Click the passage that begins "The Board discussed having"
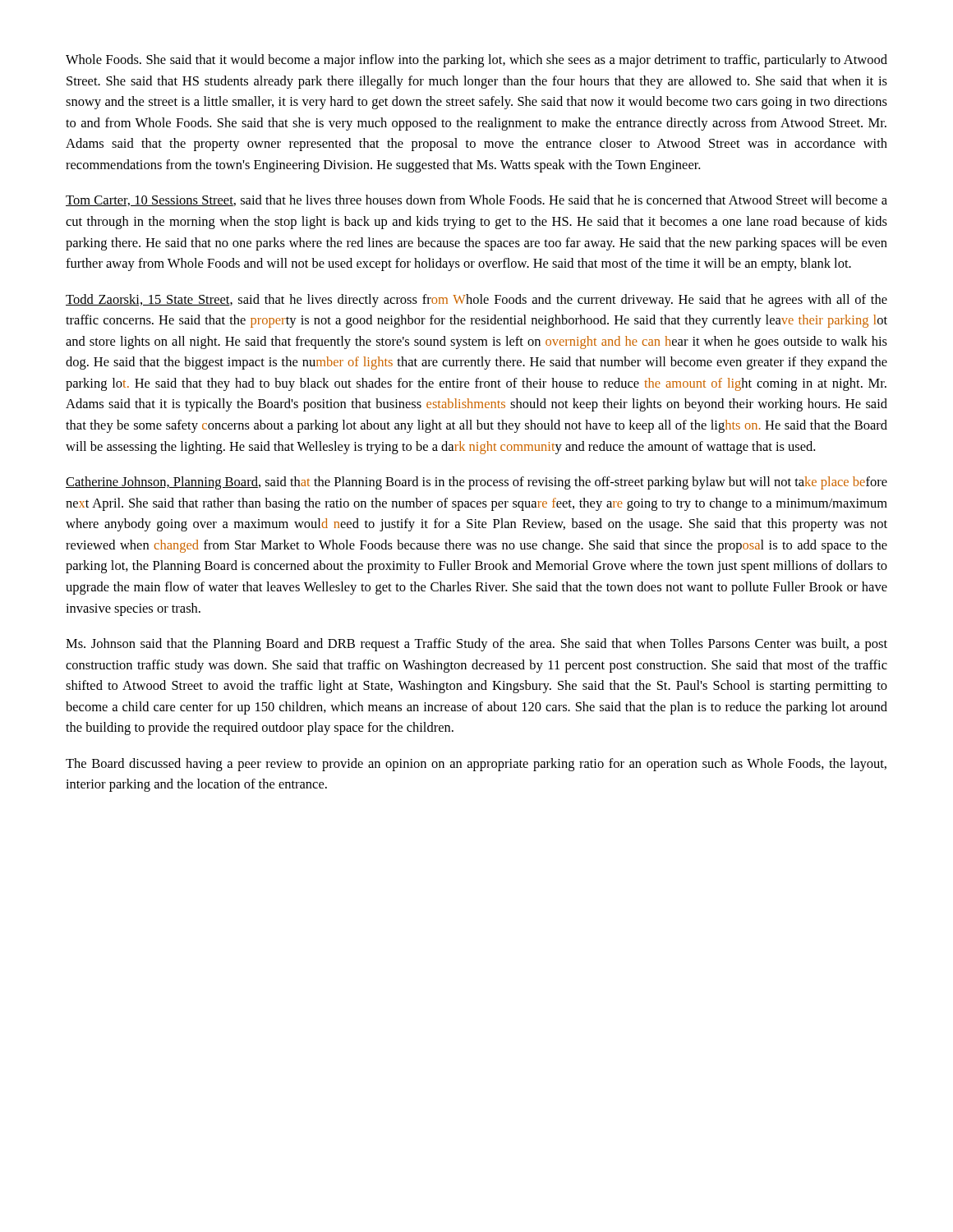The height and width of the screenshot is (1232, 953). click(x=476, y=774)
